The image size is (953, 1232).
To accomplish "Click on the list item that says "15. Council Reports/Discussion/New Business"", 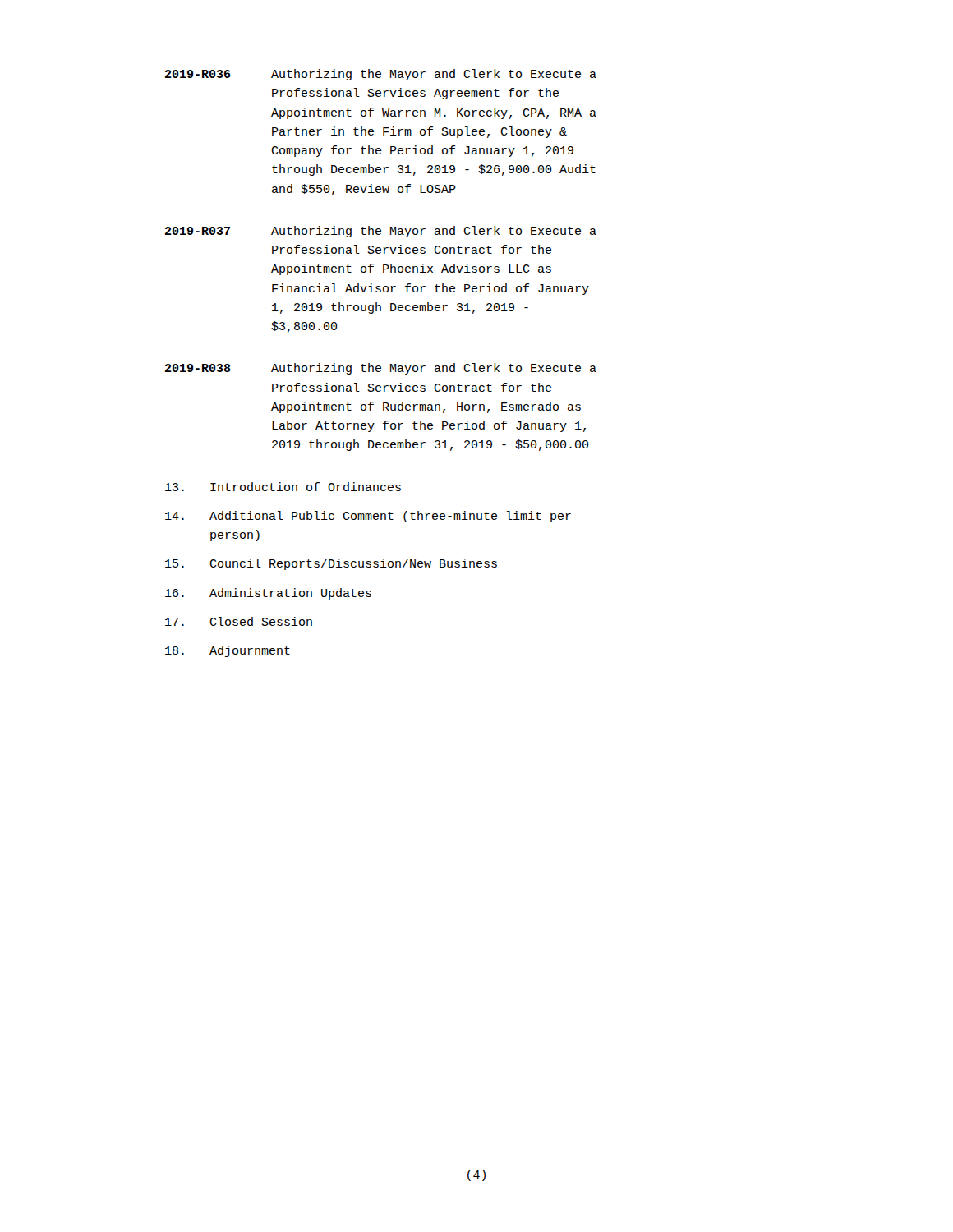I will pos(331,564).
